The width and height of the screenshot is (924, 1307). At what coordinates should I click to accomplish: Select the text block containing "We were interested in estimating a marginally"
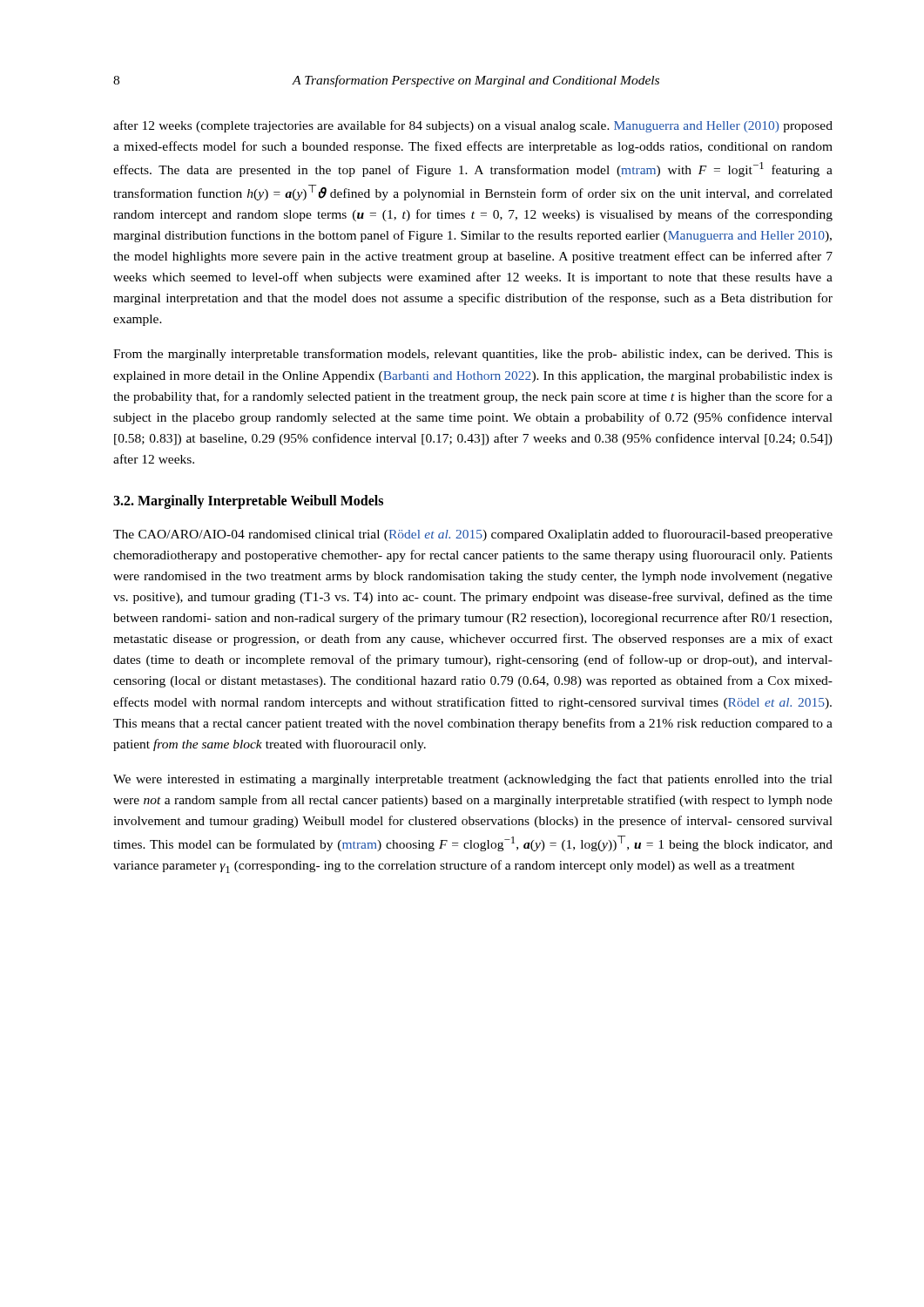473,823
